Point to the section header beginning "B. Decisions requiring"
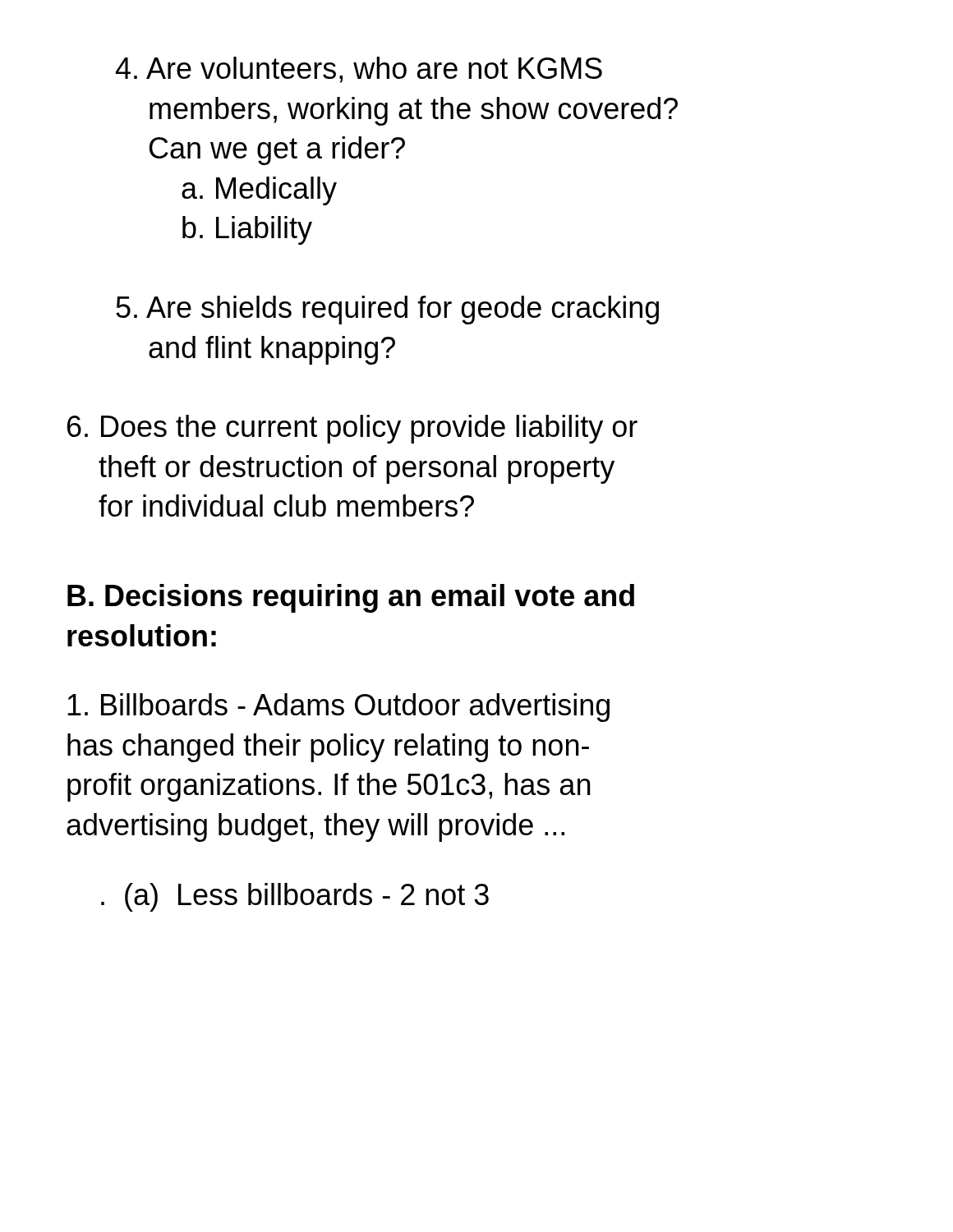This screenshot has width=953, height=1232. (351, 616)
